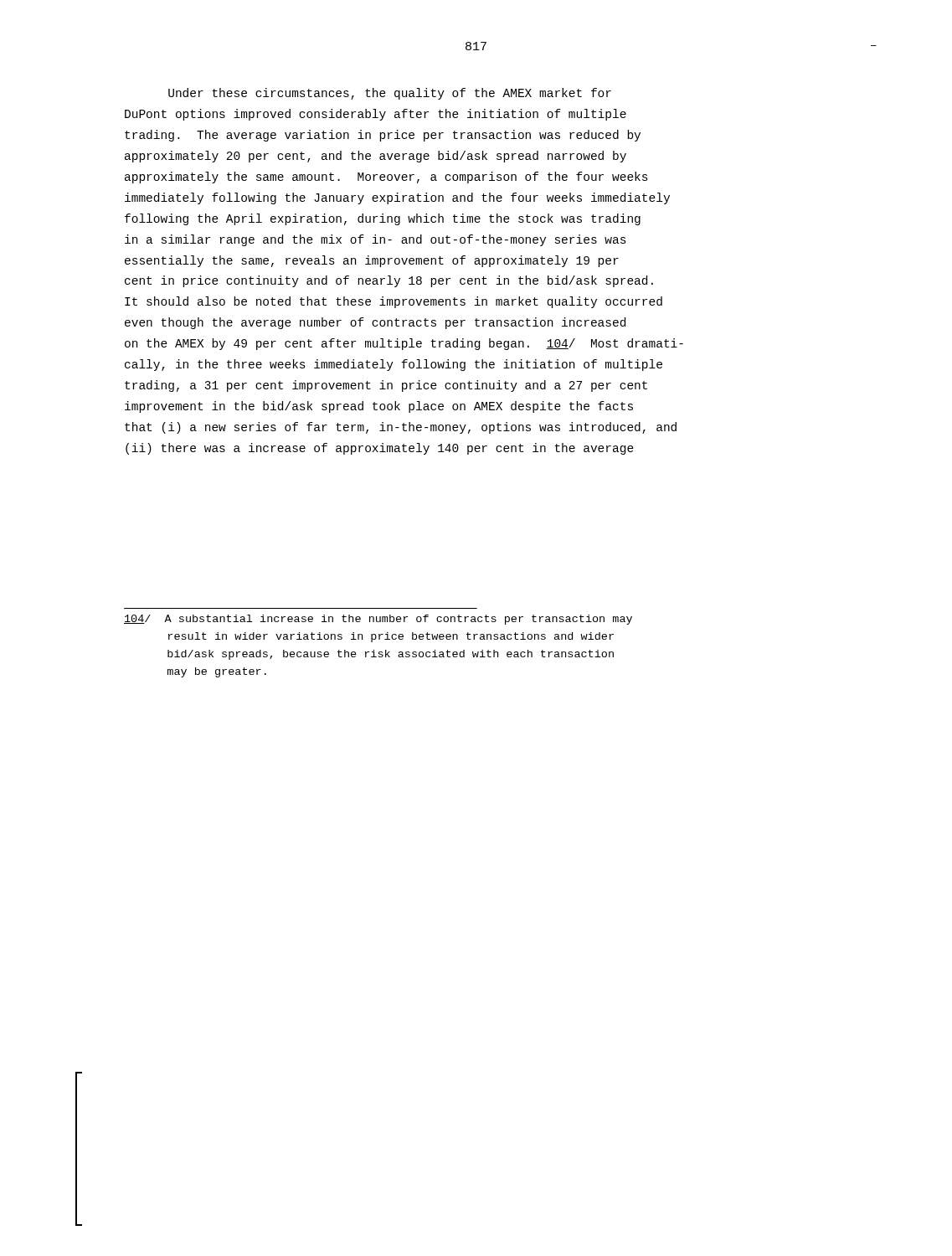The image size is (952, 1256).
Task: Navigate to the text starting "104/ A substantial increase in"
Action: 488,646
